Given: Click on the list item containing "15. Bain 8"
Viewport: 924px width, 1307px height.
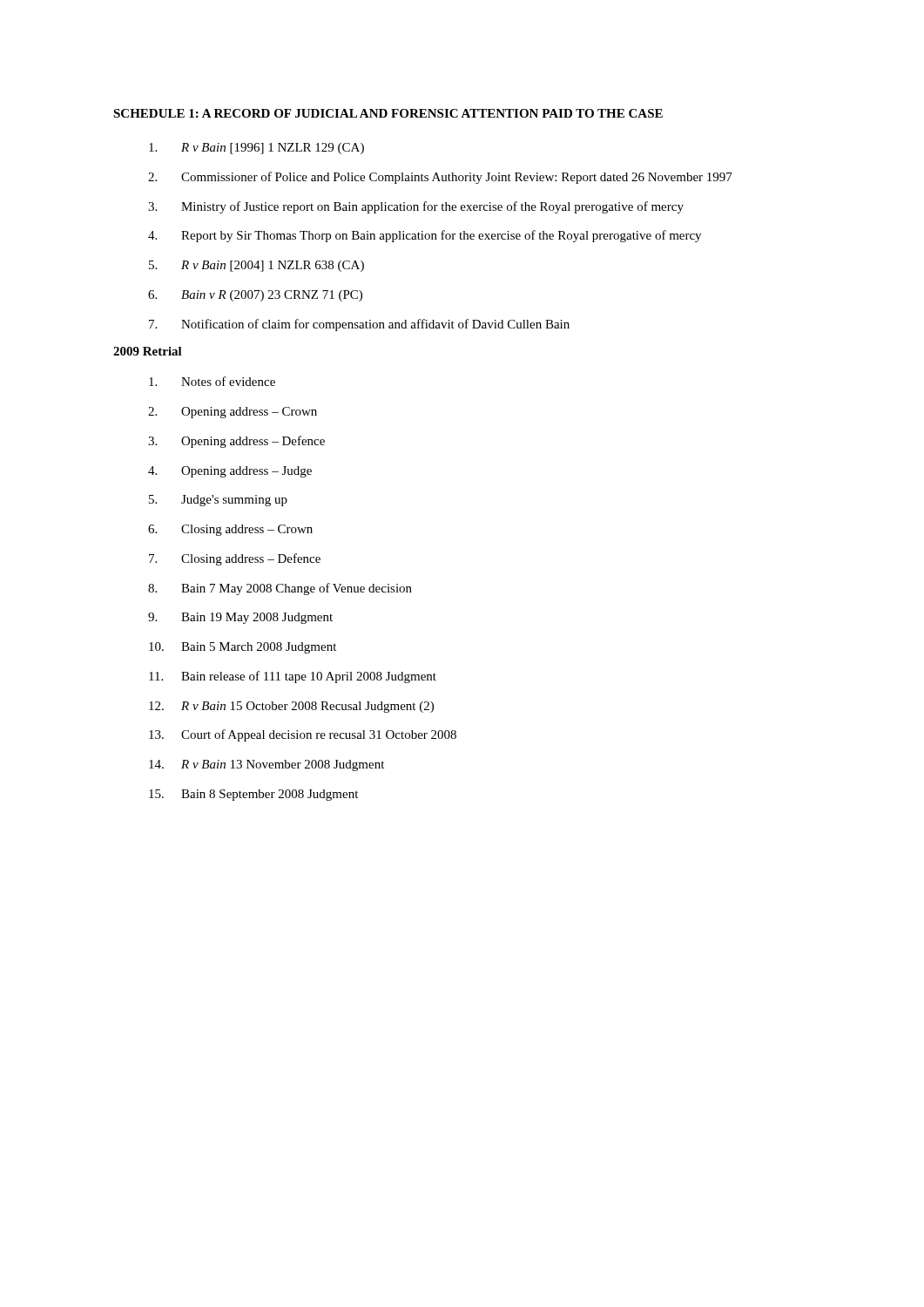Looking at the screenshot, I should (x=253, y=795).
